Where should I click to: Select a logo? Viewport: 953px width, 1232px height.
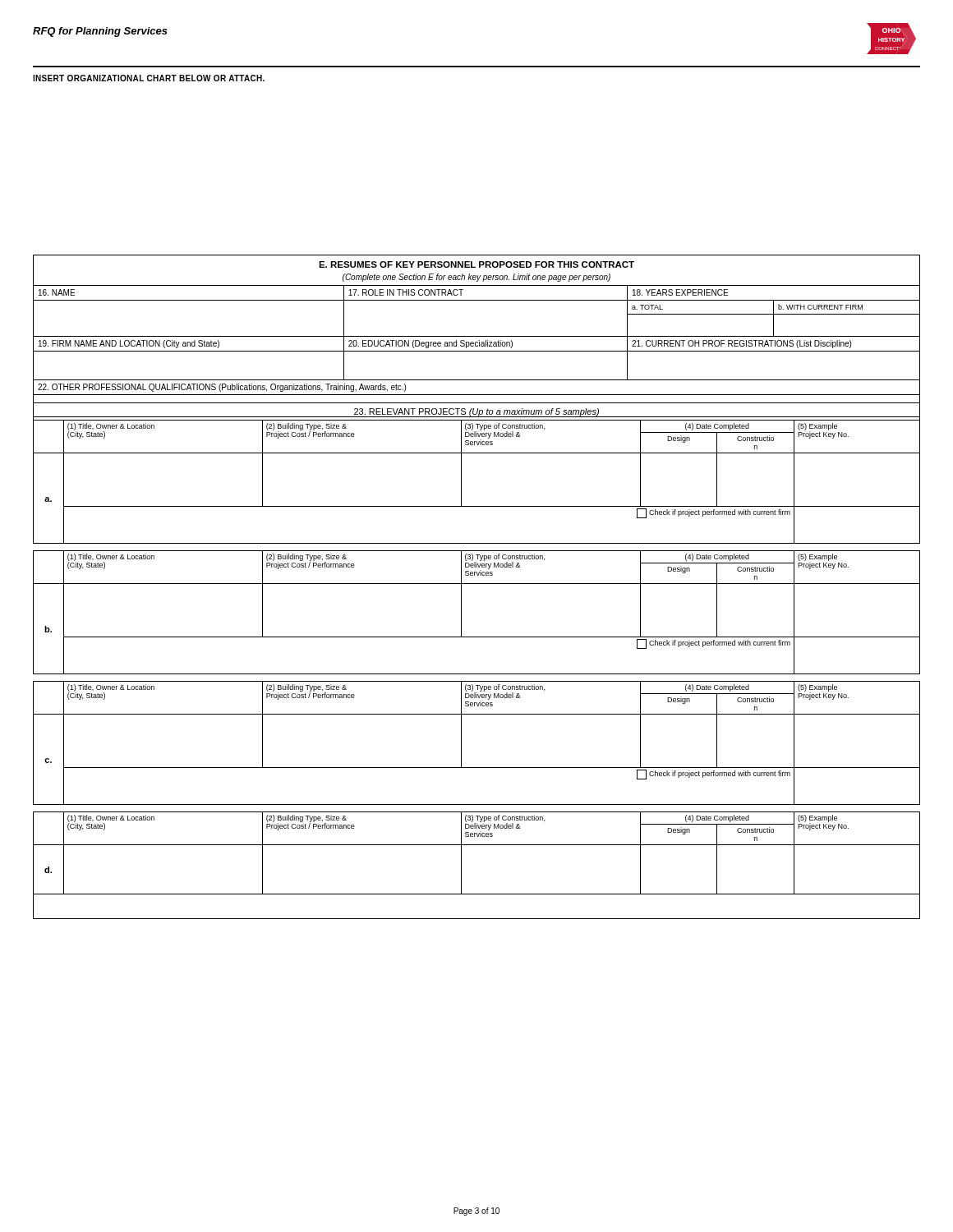pos(891,40)
